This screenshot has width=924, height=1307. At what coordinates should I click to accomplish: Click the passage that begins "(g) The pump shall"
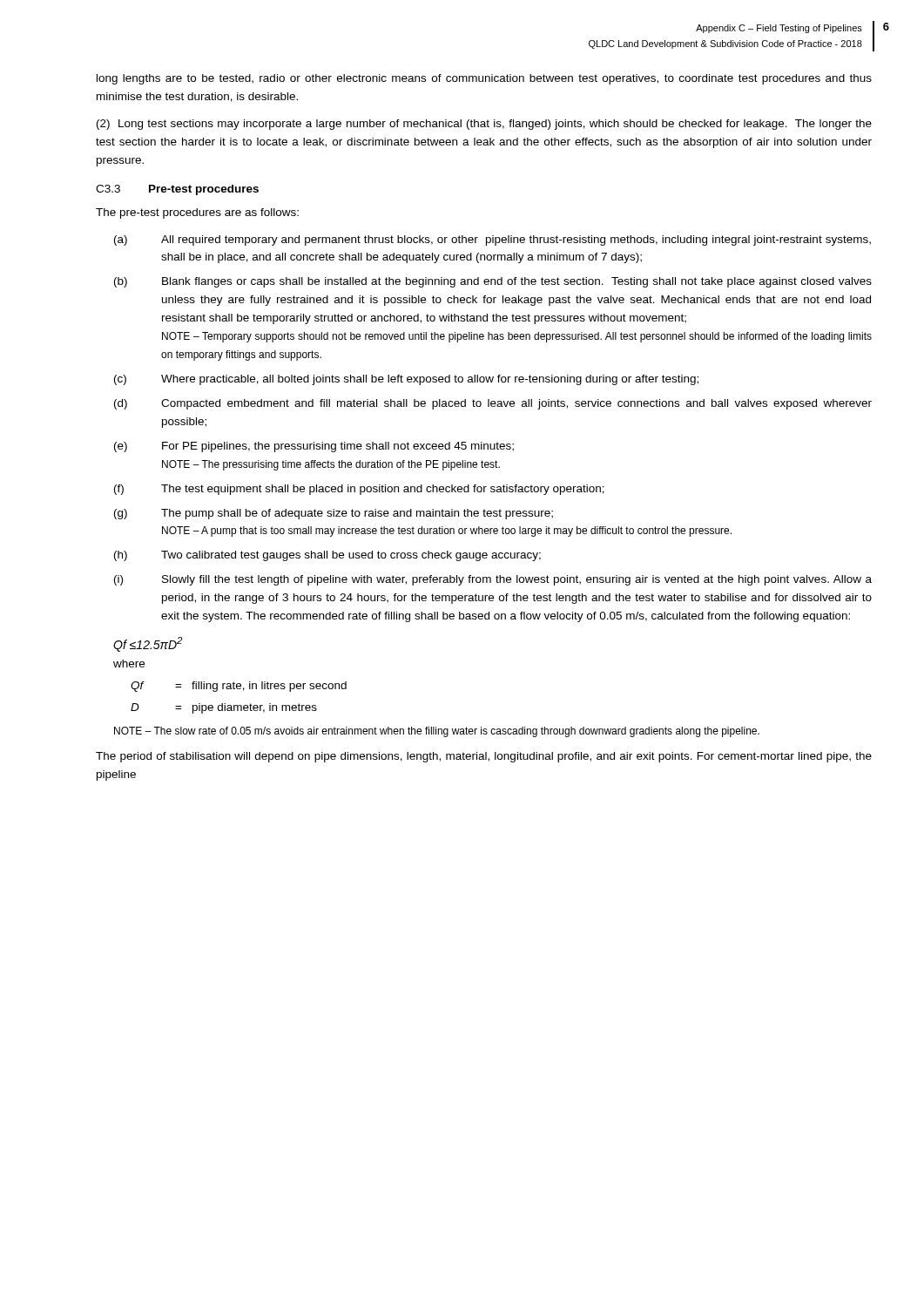coord(484,522)
